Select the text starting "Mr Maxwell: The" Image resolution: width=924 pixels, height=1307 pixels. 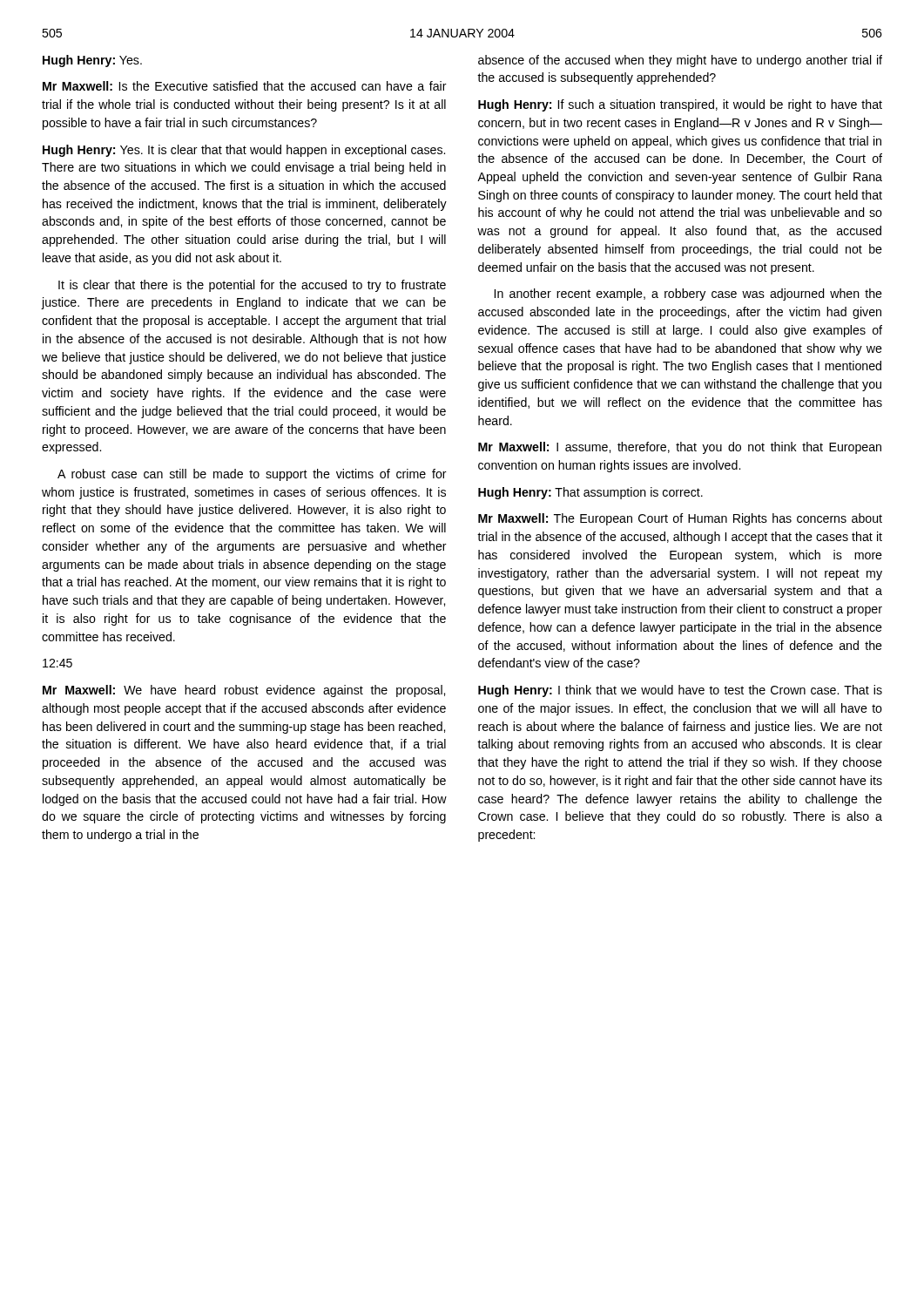(x=680, y=591)
